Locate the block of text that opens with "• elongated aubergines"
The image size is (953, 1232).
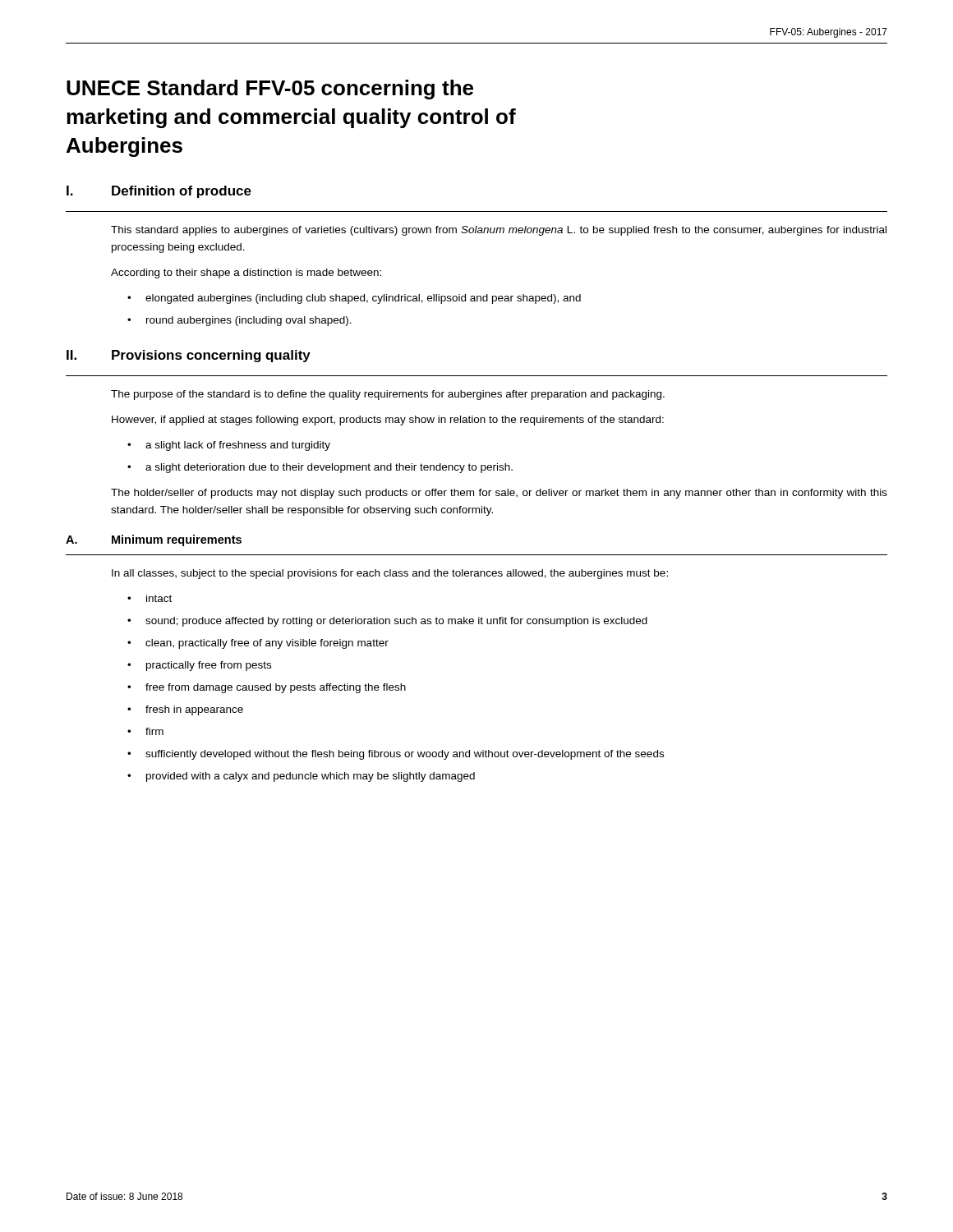click(507, 299)
